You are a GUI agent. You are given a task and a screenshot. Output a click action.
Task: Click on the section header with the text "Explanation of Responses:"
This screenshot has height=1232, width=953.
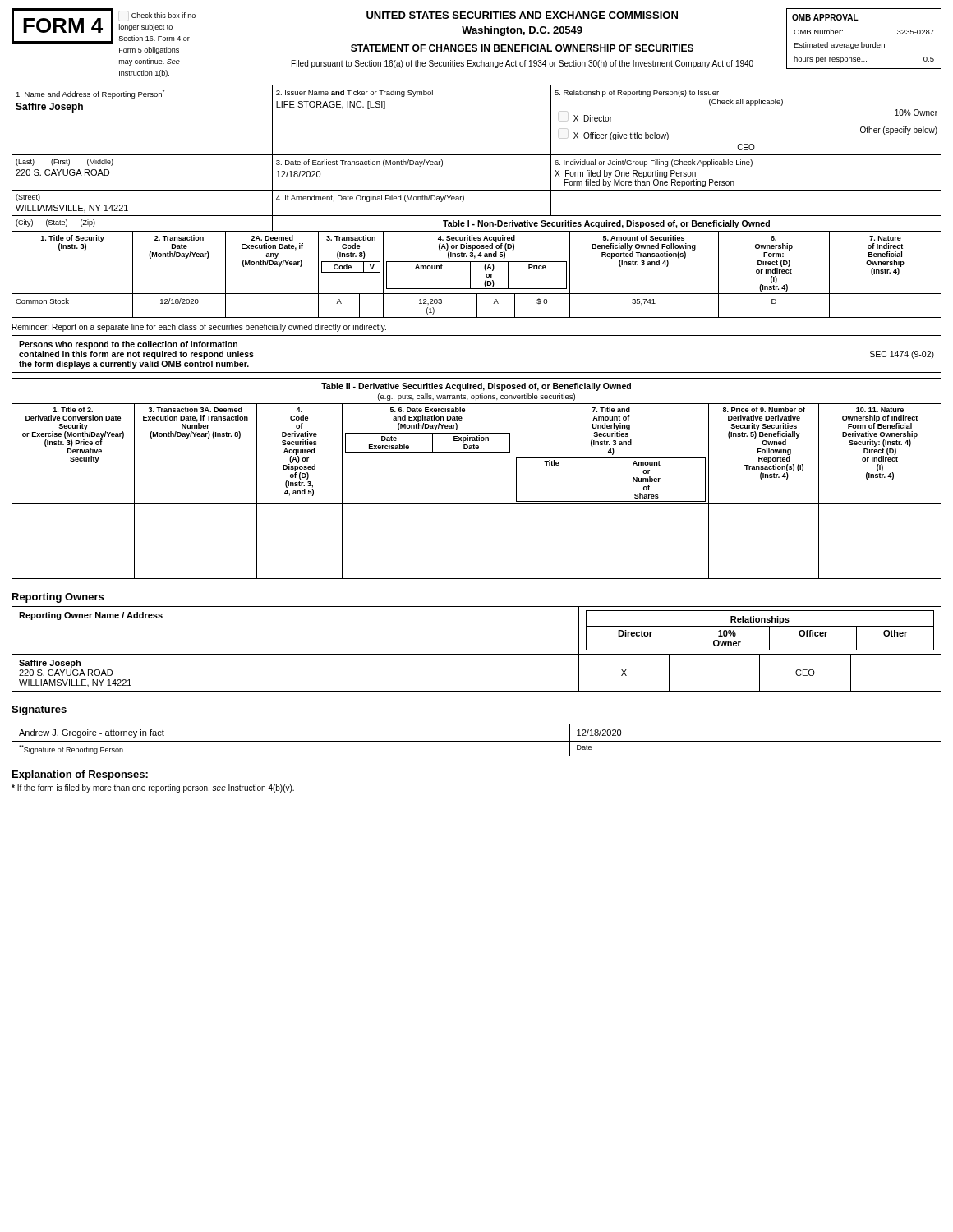point(80,774)
